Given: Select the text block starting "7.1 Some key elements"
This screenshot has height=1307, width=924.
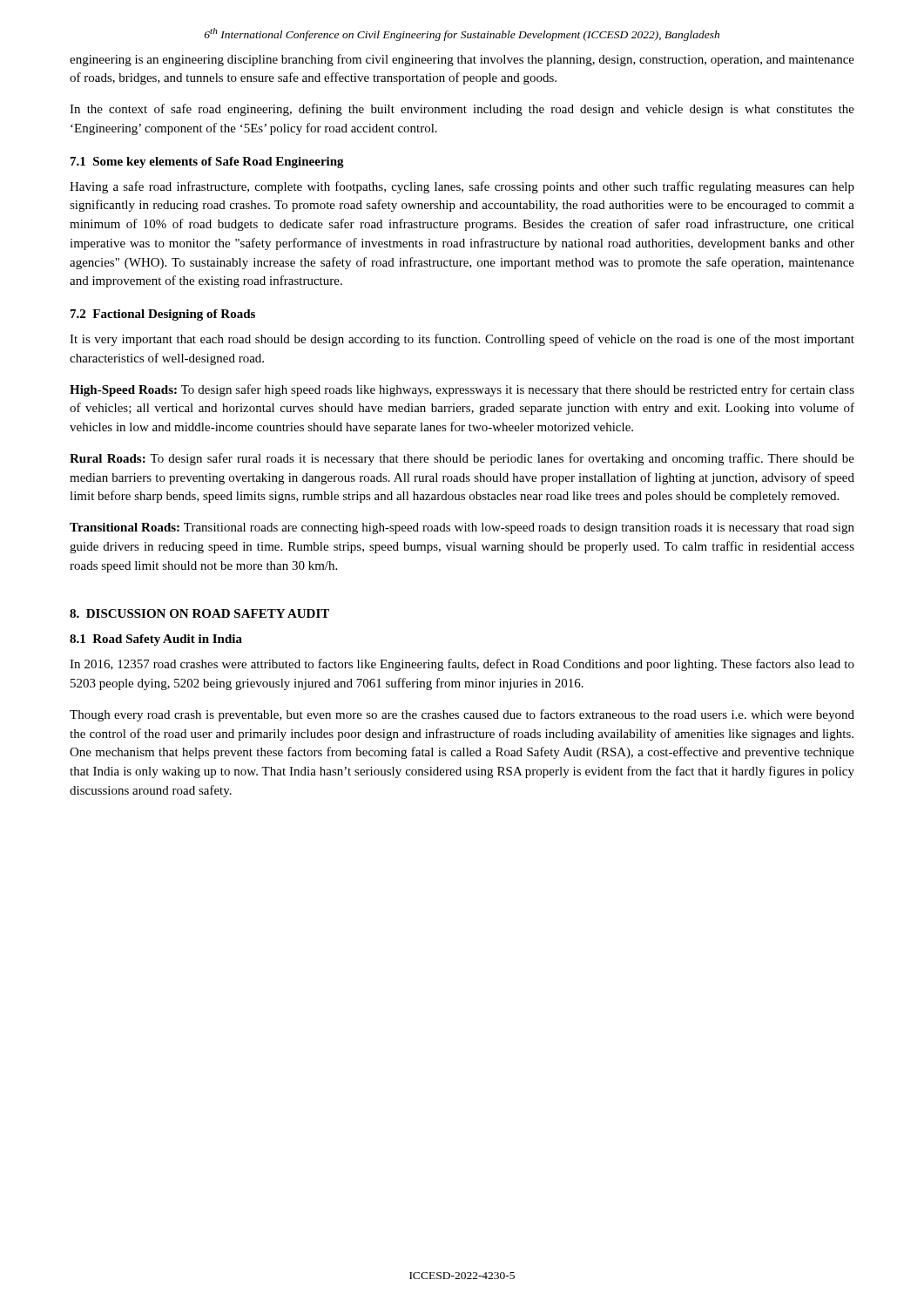Looking at the screenshot, I should pos(207,161).
